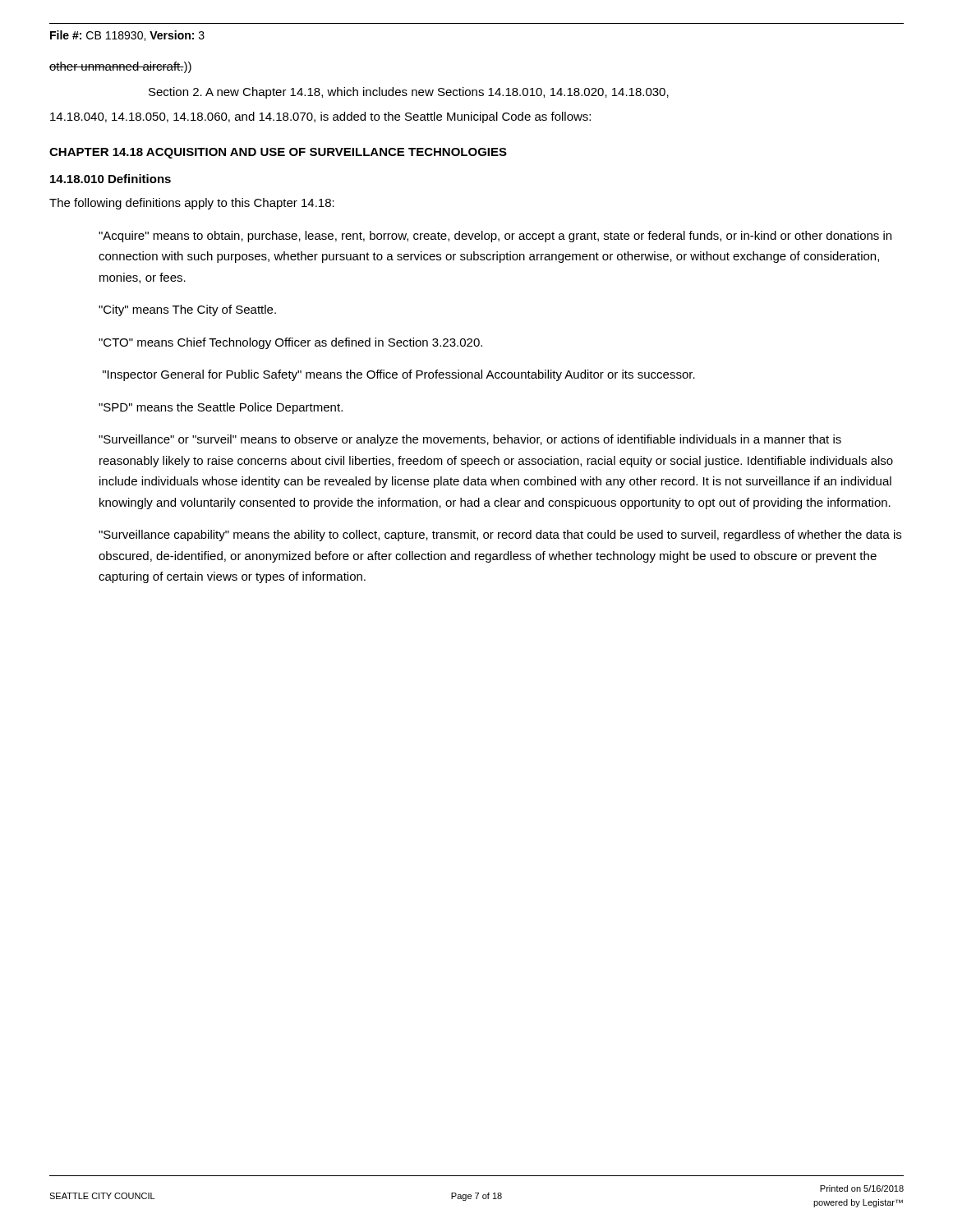Viewport: 953px width, 1232px height.
Task: Locate the block of text that opens with "Section 2. A new"
Action: tap(409, 92)
